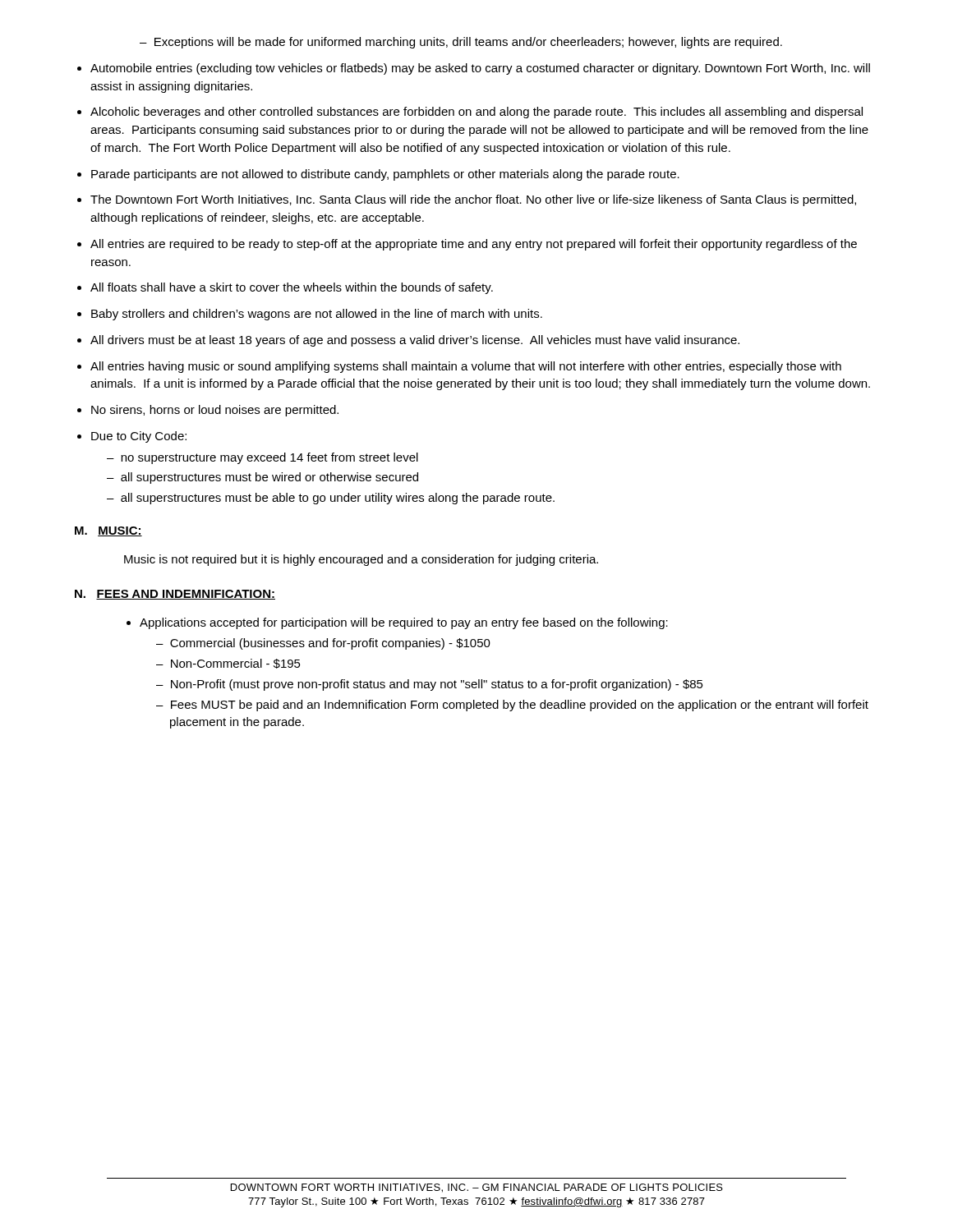Click on the list item with the text "Alcoholic beverages and other"
Screen dimensions: 1232x953
[479, 129]
